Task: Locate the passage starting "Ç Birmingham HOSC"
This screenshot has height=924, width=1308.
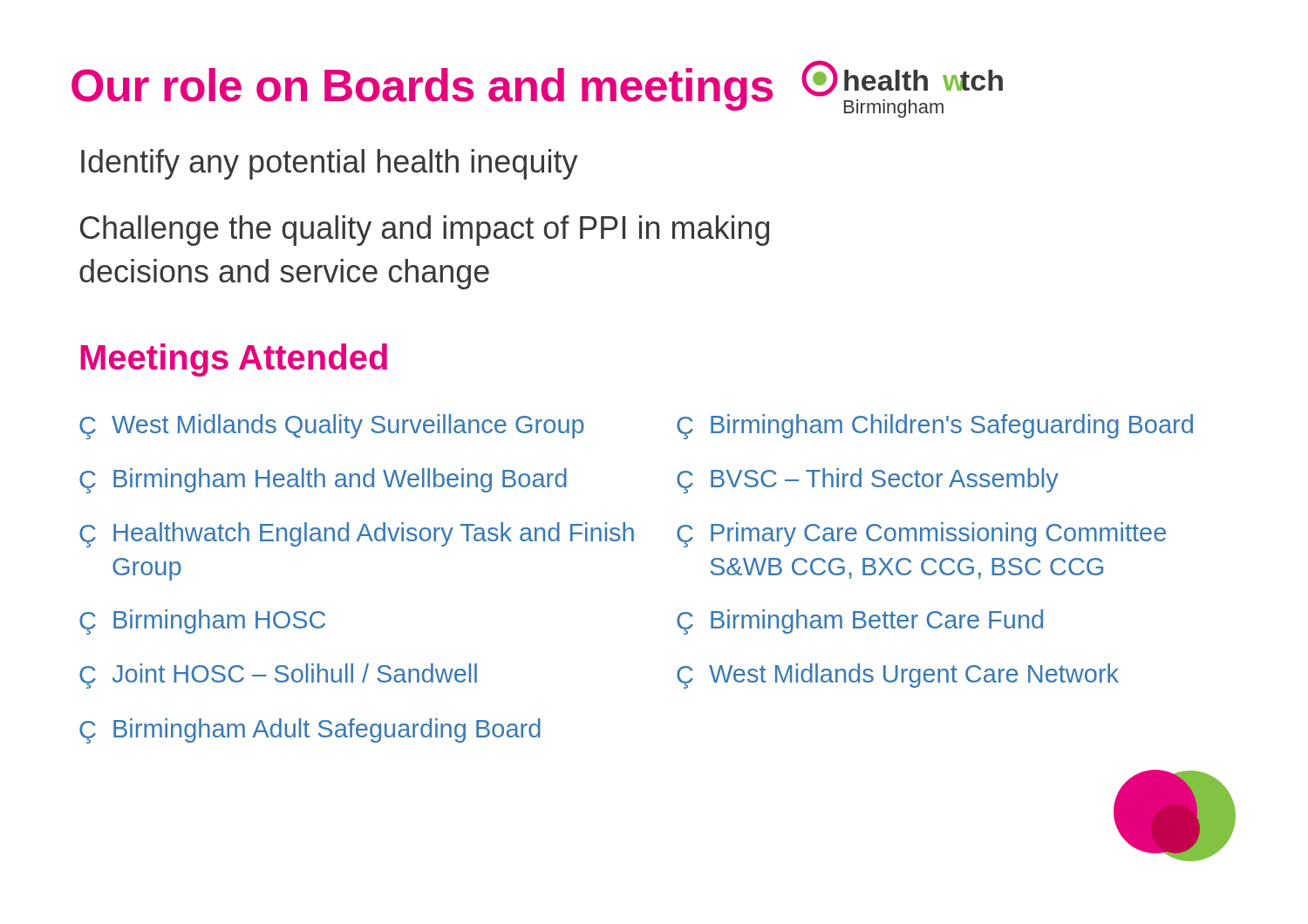Action: (203, 621)
